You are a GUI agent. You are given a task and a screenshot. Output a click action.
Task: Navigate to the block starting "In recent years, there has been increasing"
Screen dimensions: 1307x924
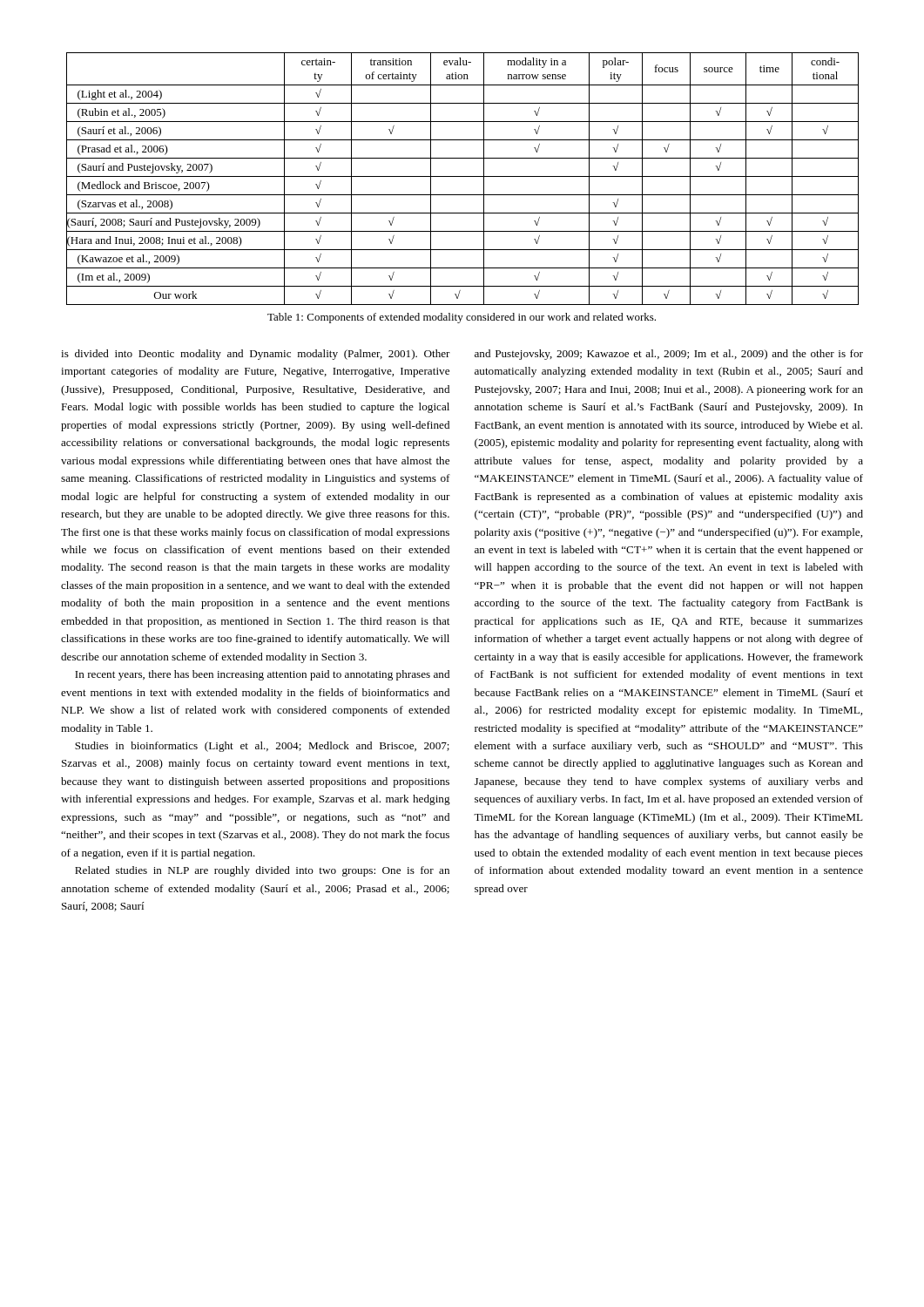point(255,701)
